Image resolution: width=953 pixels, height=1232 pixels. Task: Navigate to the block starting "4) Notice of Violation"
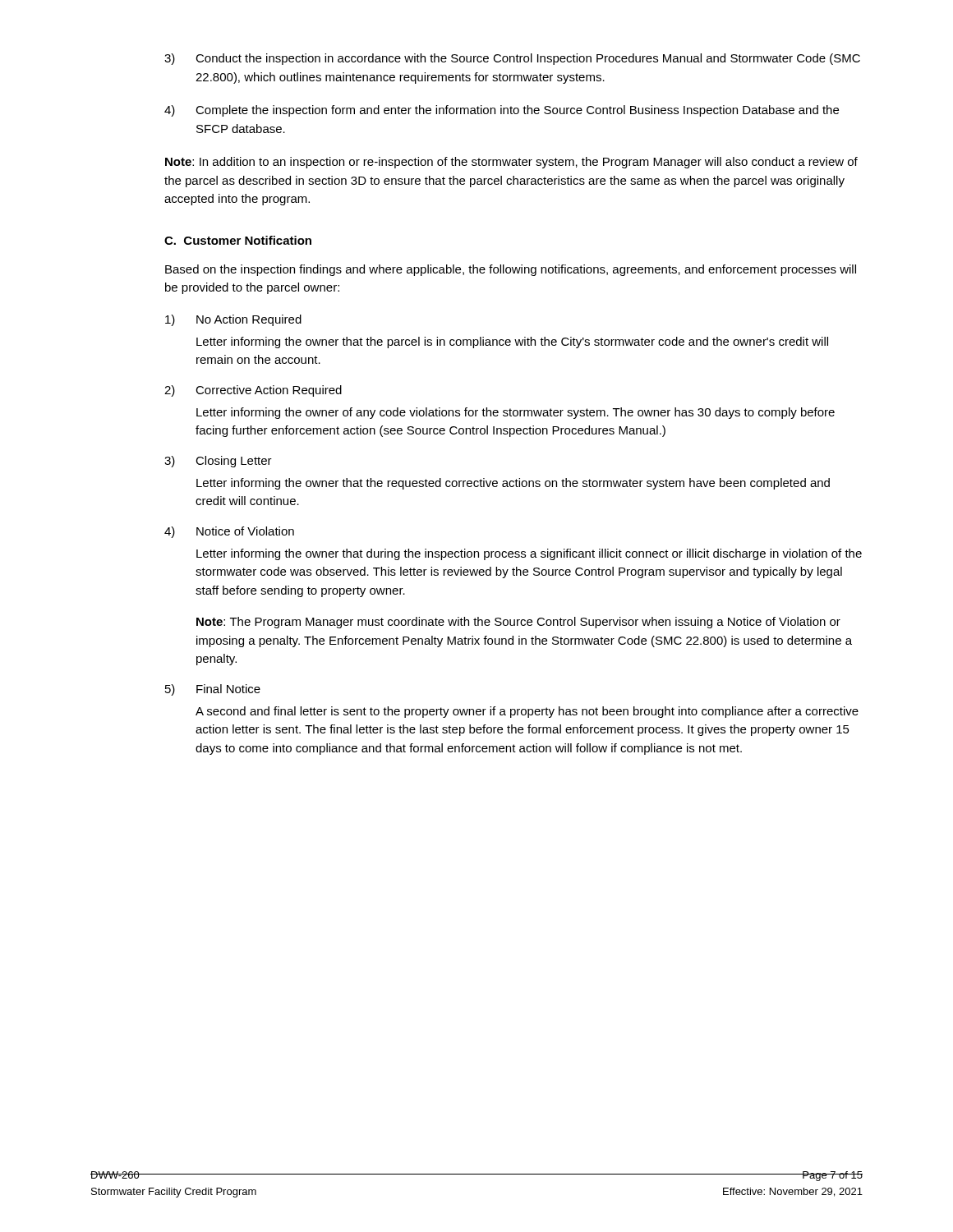[229, 531]
